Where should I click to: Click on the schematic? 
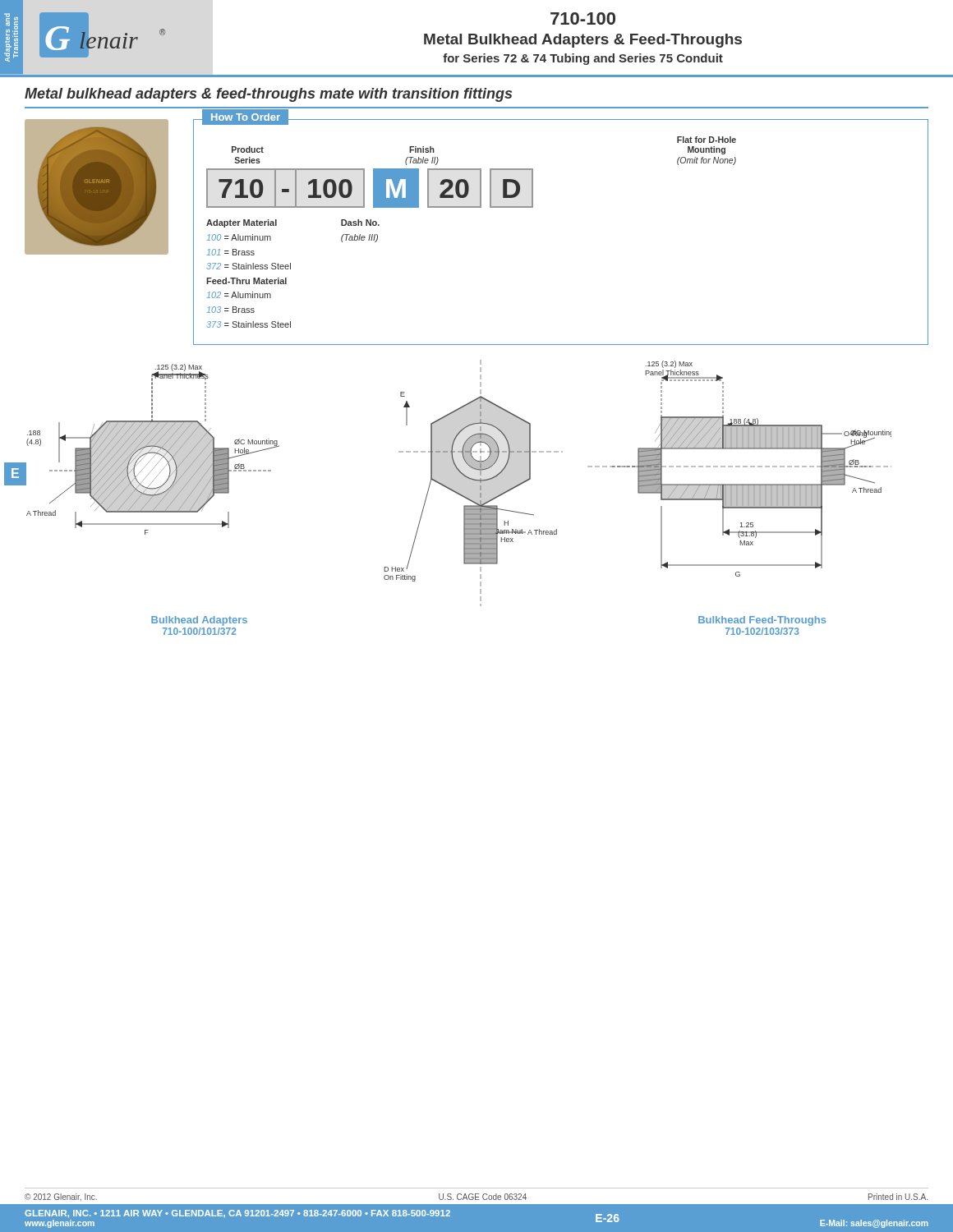(x=561, y=232)
